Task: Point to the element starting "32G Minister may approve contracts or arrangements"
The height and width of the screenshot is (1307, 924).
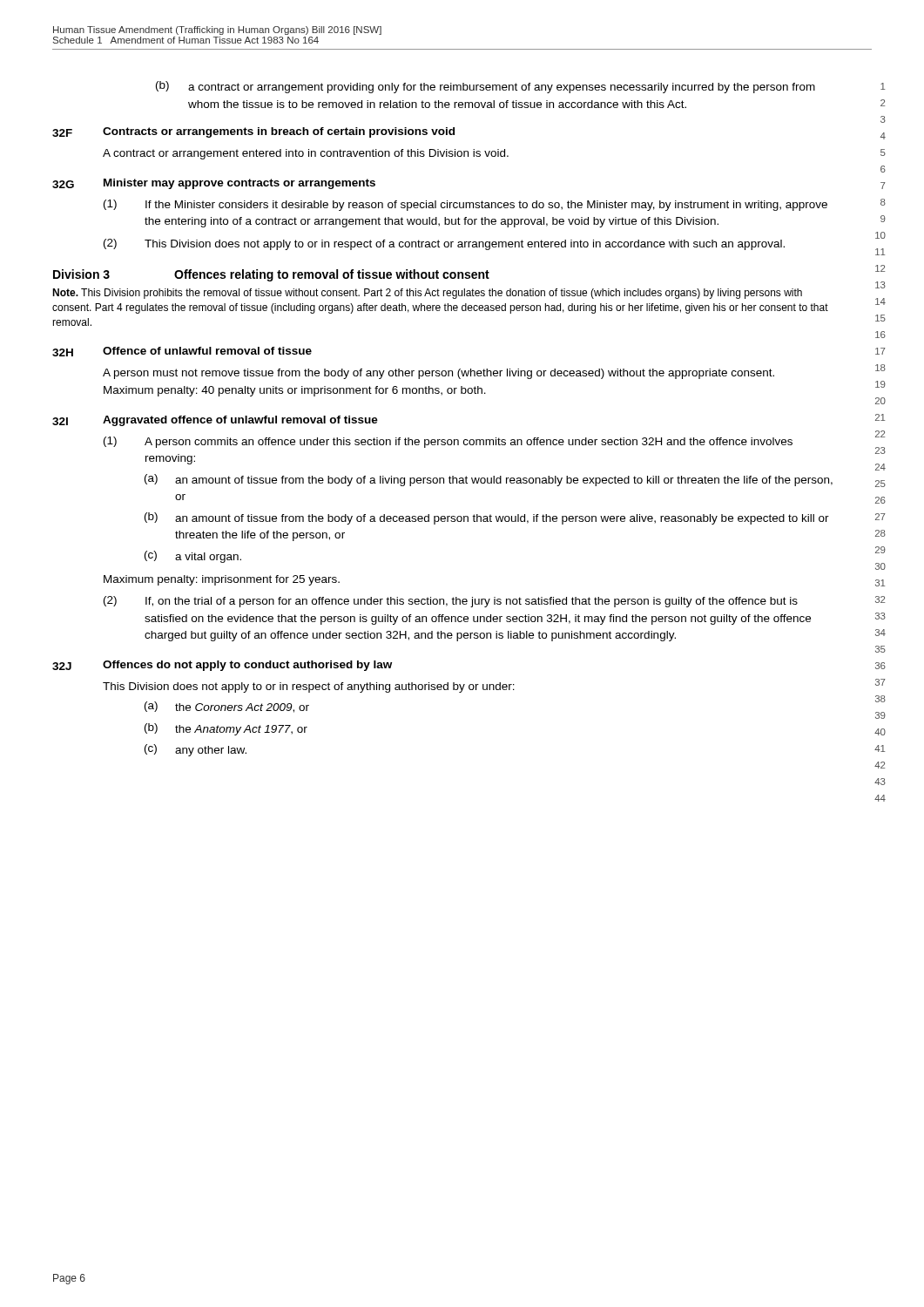Action: click(214, 184)
